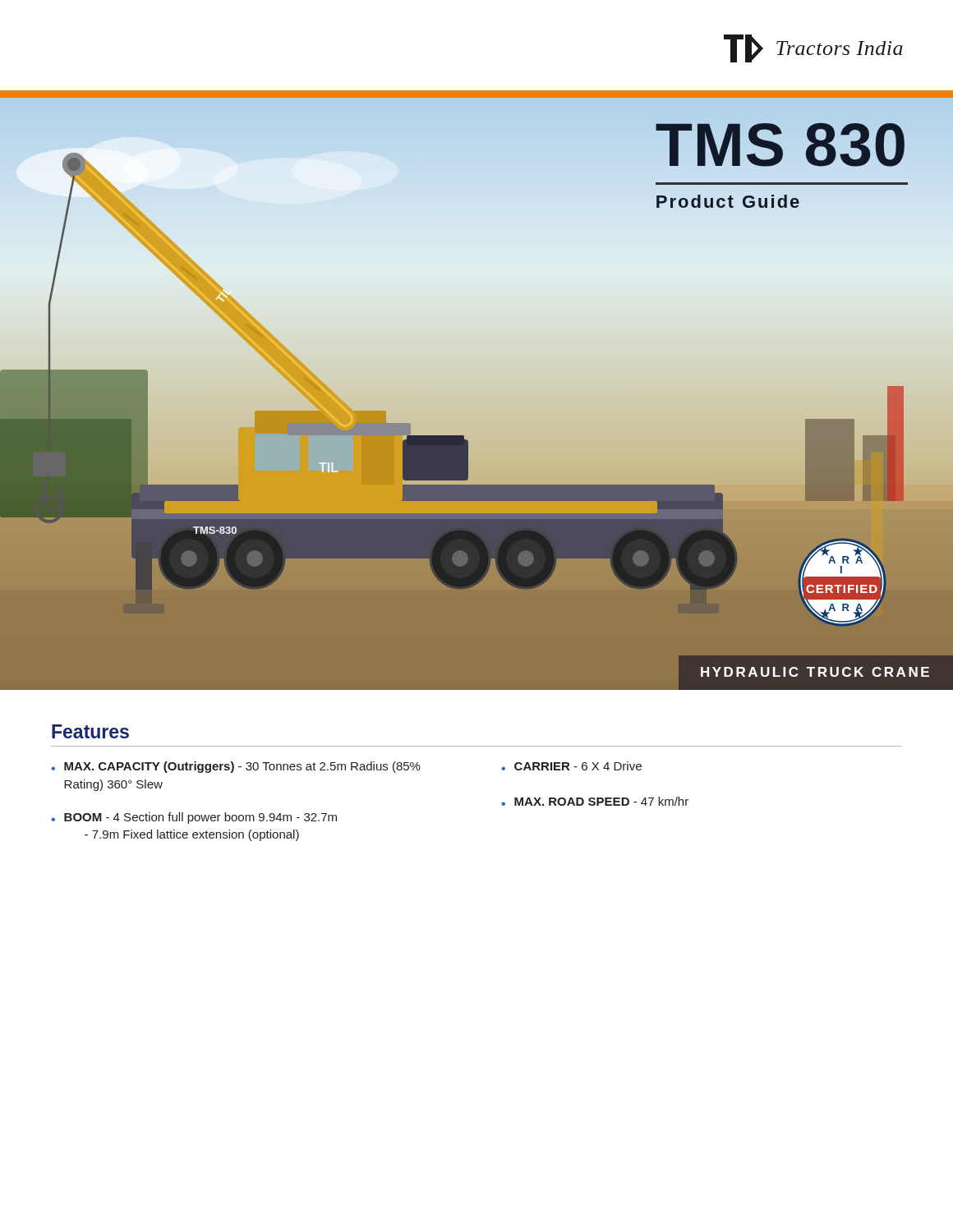Screen dimensions: 1232x953
Task: Select the logo
Action: (812, 48)
